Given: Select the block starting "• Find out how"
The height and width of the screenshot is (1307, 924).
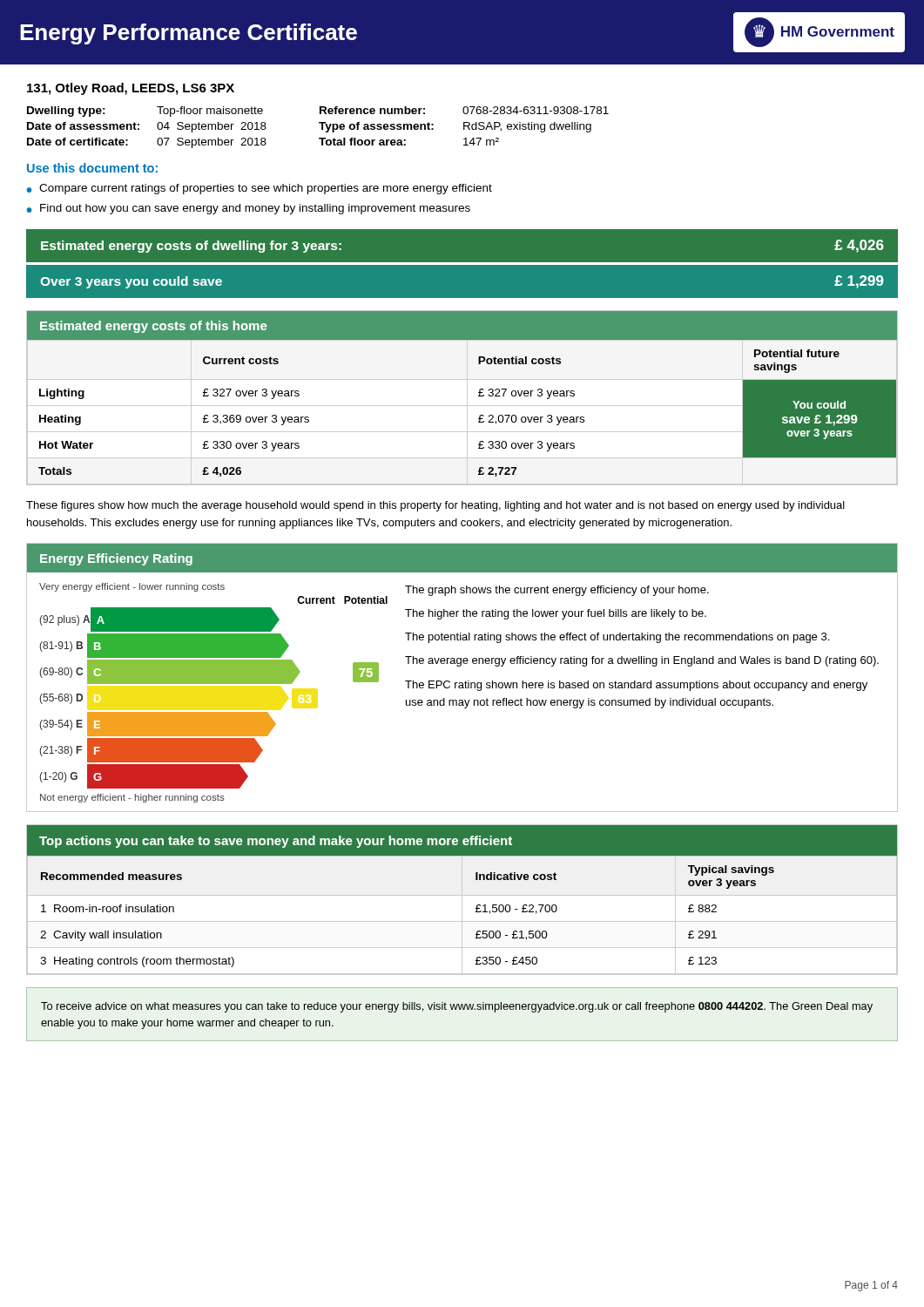Looking at the screenshot, I should click(x=248, y=210).
